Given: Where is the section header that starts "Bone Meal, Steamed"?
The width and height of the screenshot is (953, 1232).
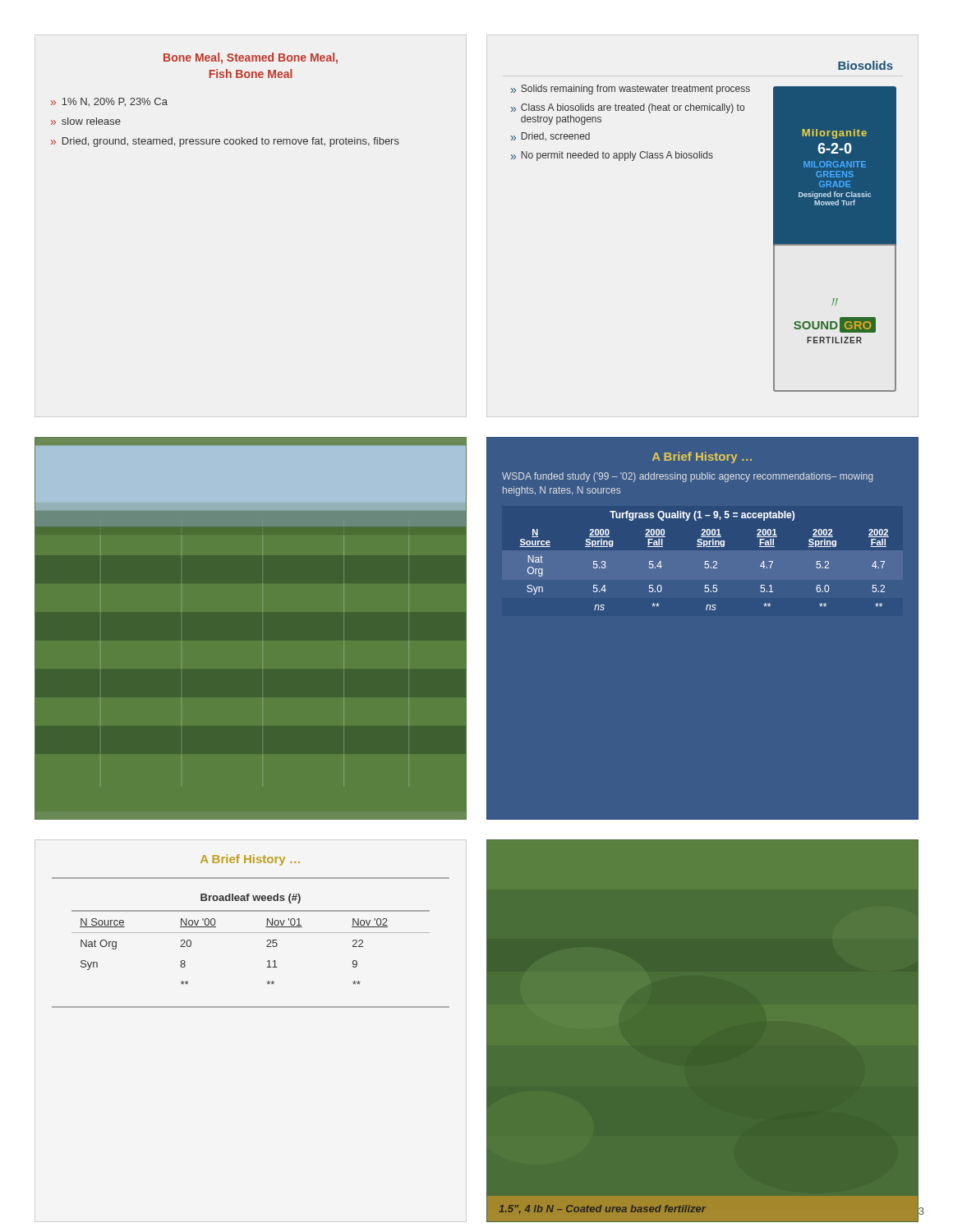Looking at the screenshot, I should coord(251,58).
